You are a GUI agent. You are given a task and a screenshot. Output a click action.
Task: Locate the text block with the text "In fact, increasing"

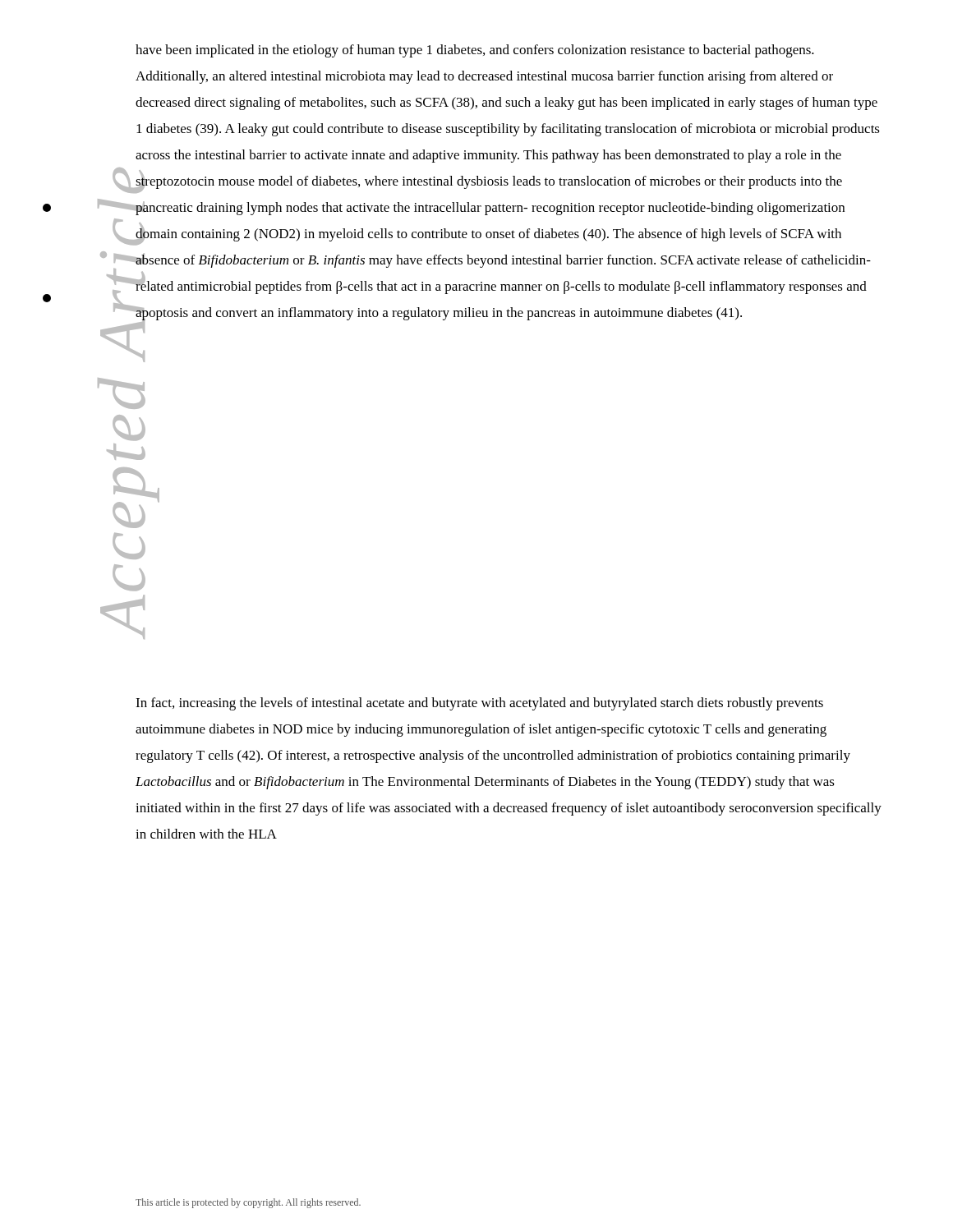click(x=508, y=768)
